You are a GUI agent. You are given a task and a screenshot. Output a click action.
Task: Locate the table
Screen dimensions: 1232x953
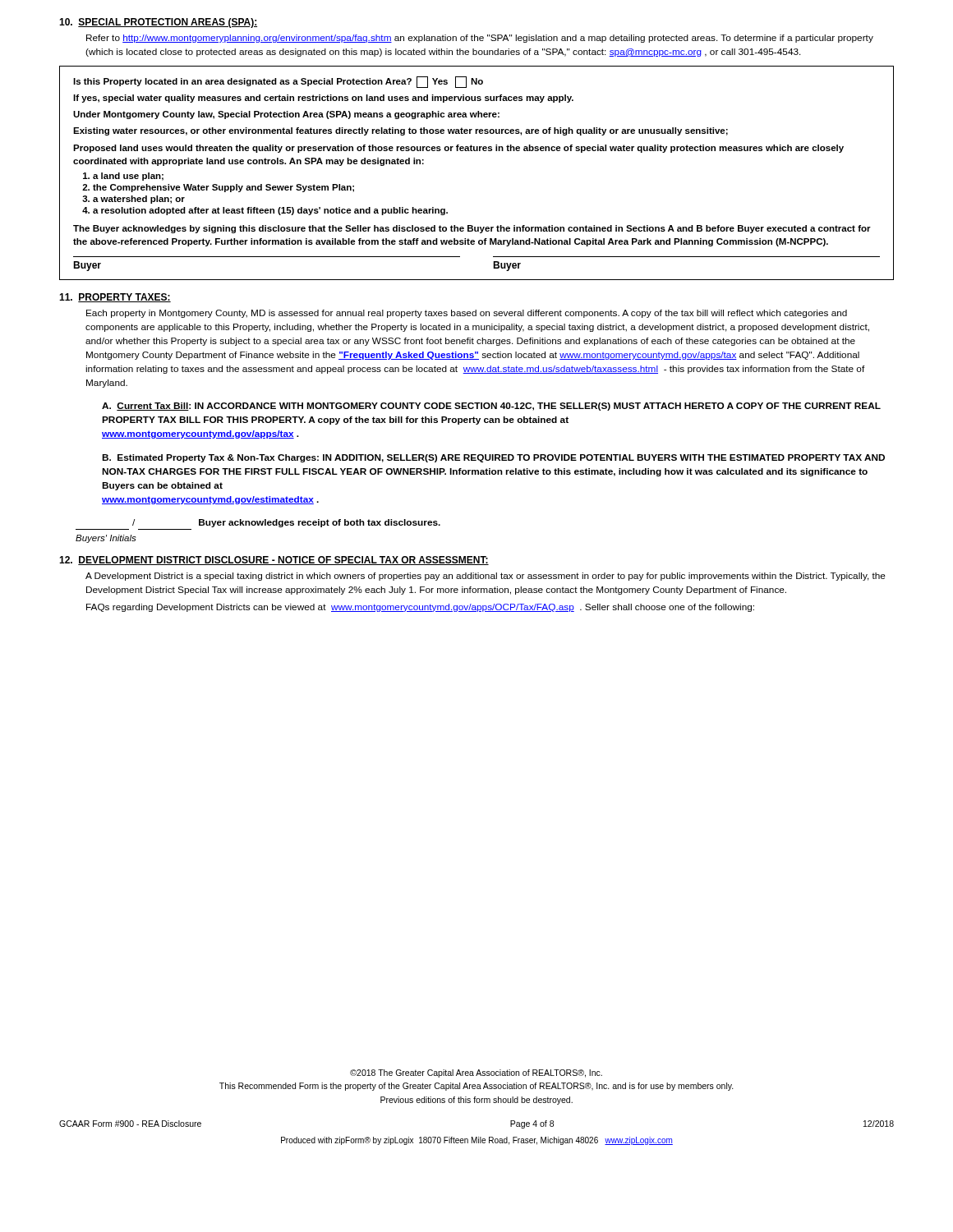476,173
